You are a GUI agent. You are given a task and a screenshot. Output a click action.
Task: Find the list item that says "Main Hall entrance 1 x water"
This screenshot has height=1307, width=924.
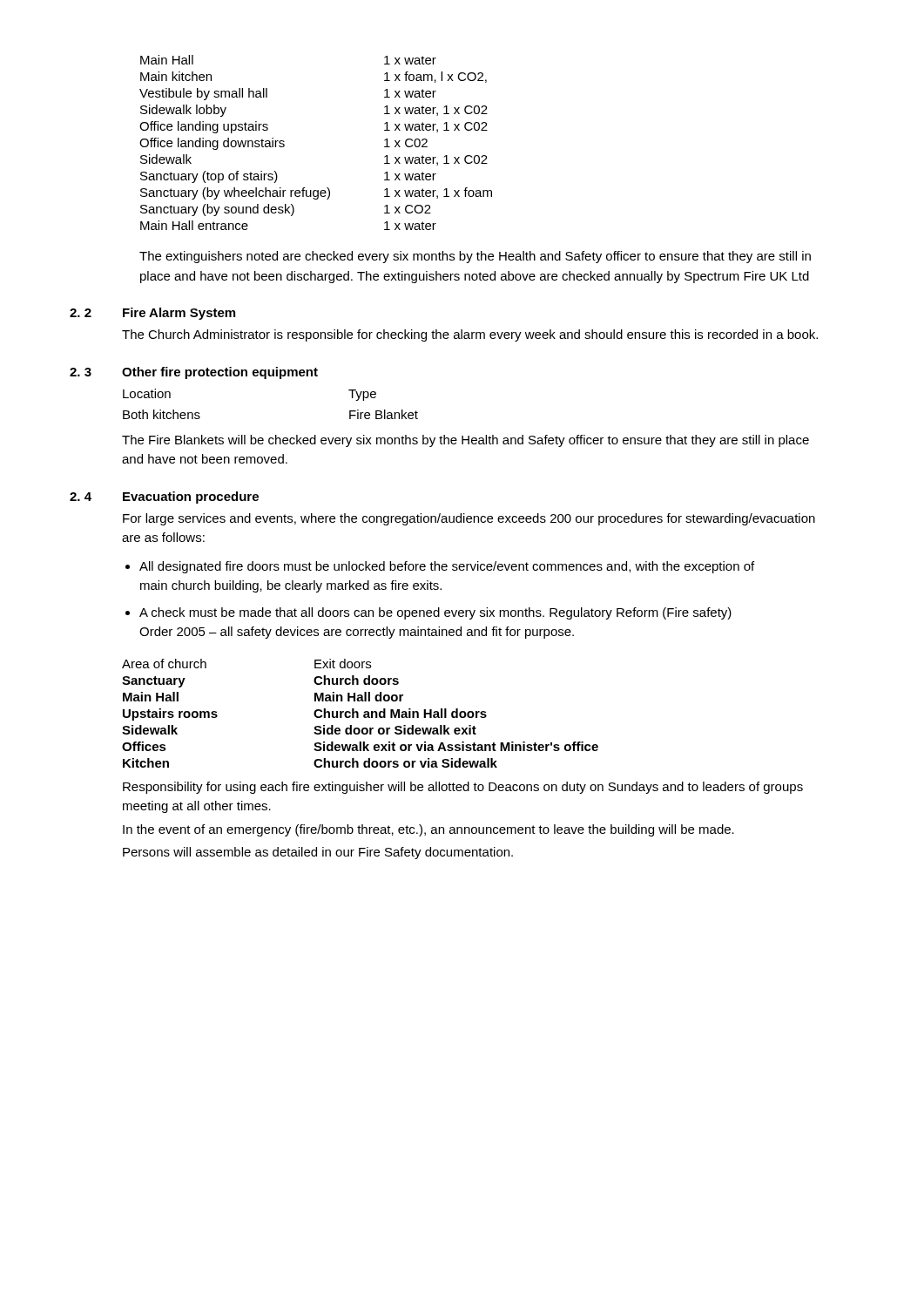tap(192, 225)
